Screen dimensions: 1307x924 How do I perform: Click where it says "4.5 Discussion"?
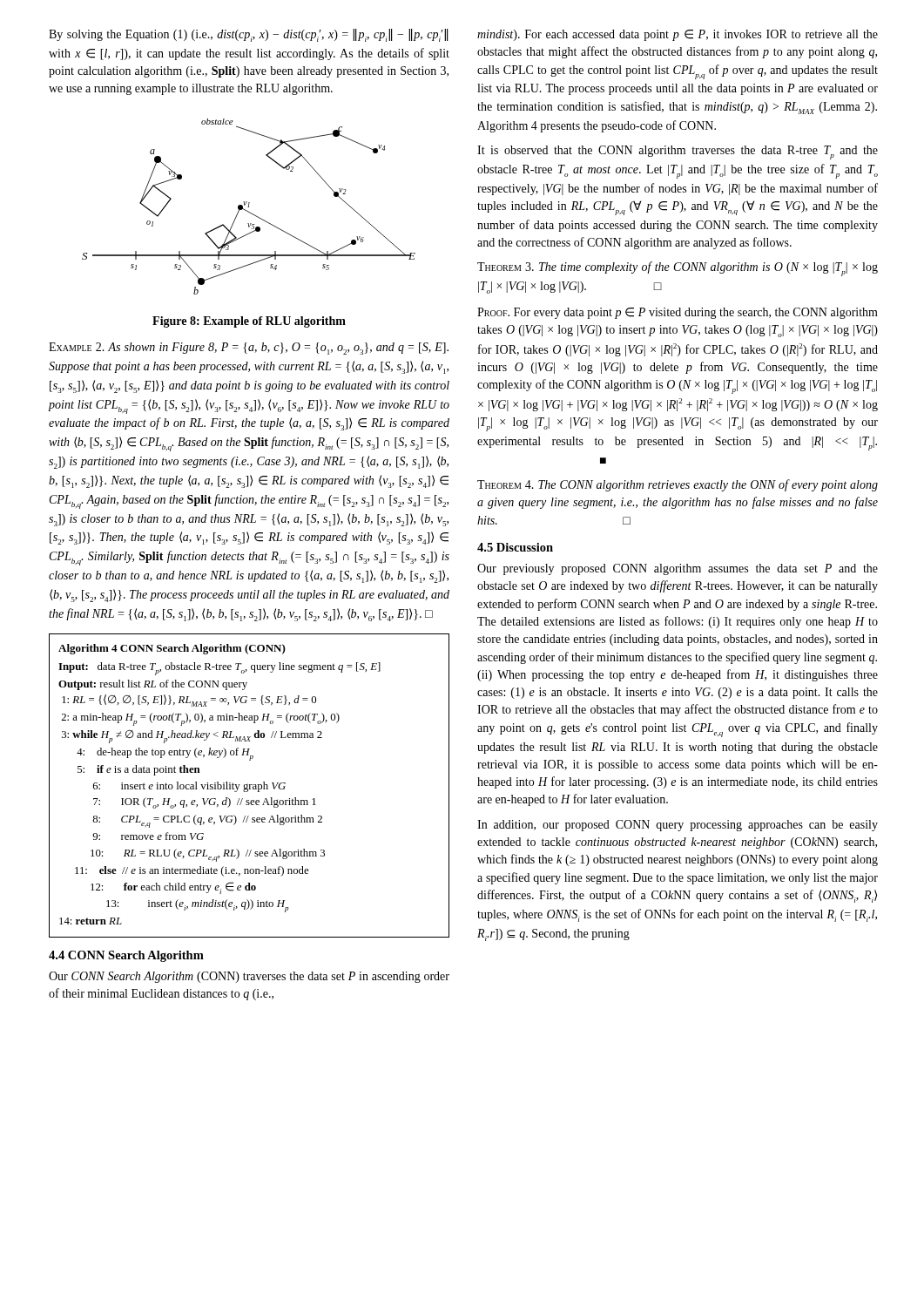click(x=515, y=547)
